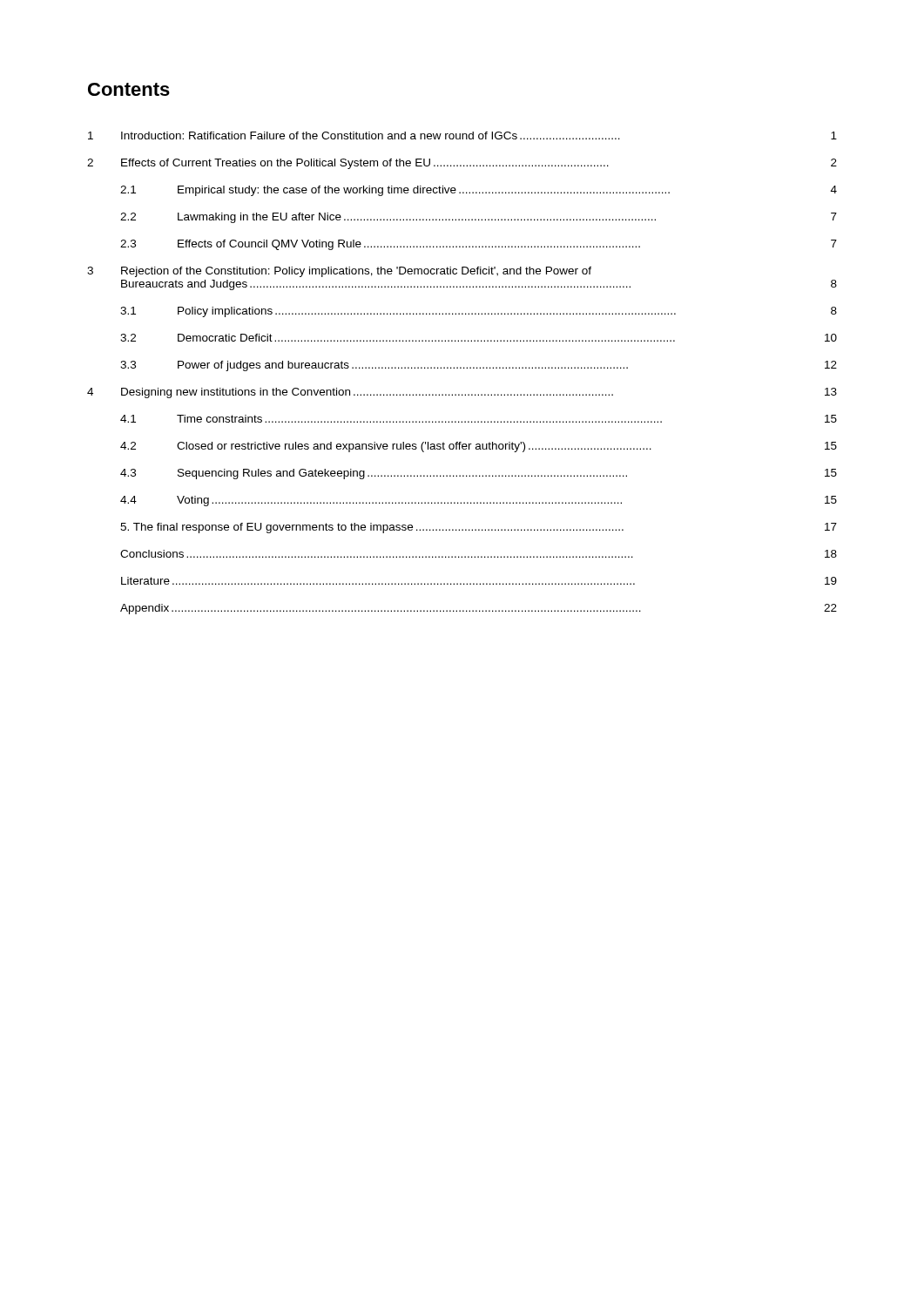Click on the list item with the text "2.1 Empirical study: the case"
The height and width of the screenshot is (1307, 924).
click(x=462, y=190)
